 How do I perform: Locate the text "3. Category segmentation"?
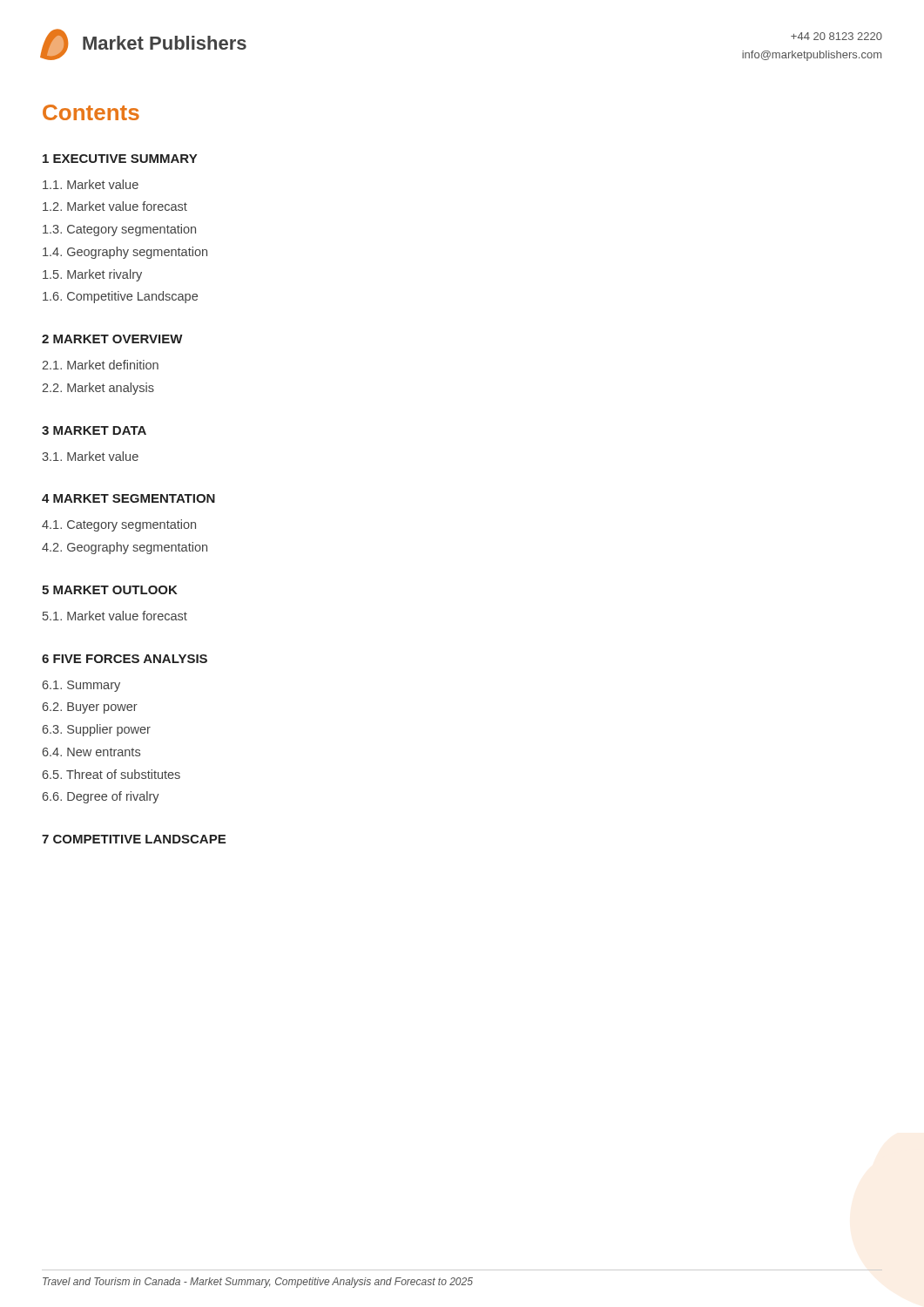(119, 229)
